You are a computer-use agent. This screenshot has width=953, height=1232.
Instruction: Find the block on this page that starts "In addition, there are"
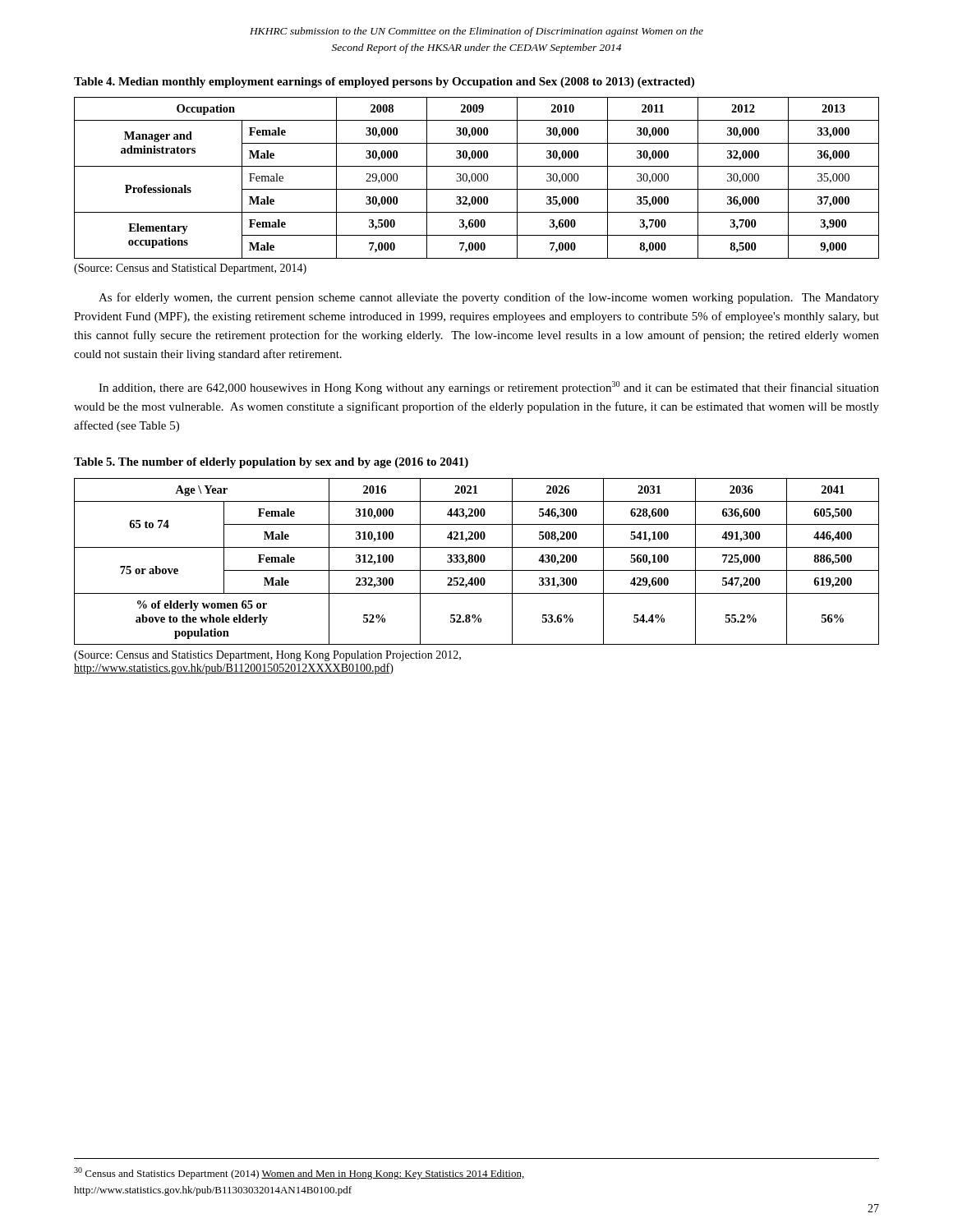pos(476,406)
